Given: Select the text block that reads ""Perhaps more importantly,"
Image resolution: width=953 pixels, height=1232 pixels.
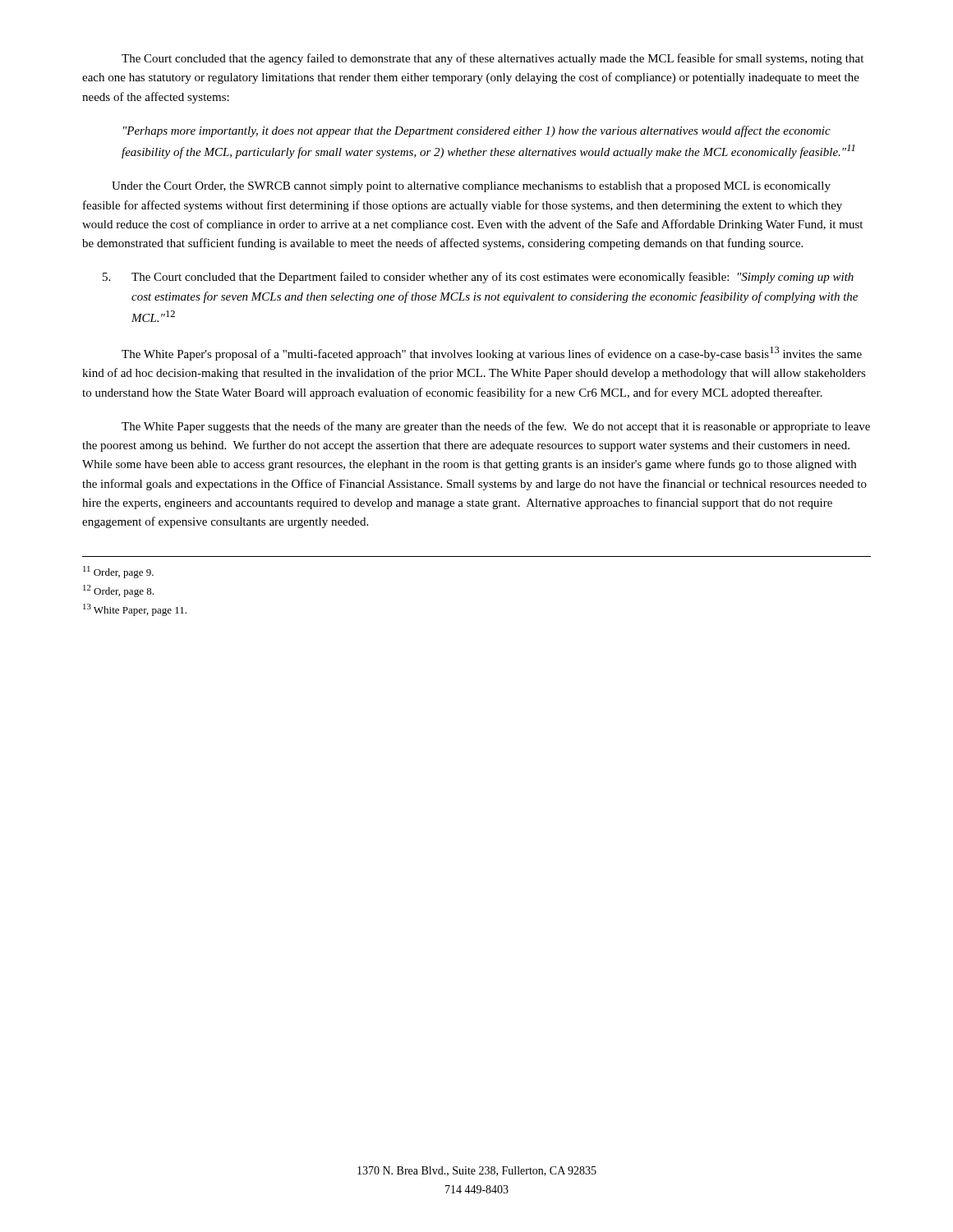Looking at the screenshot, I should point(489,141).
